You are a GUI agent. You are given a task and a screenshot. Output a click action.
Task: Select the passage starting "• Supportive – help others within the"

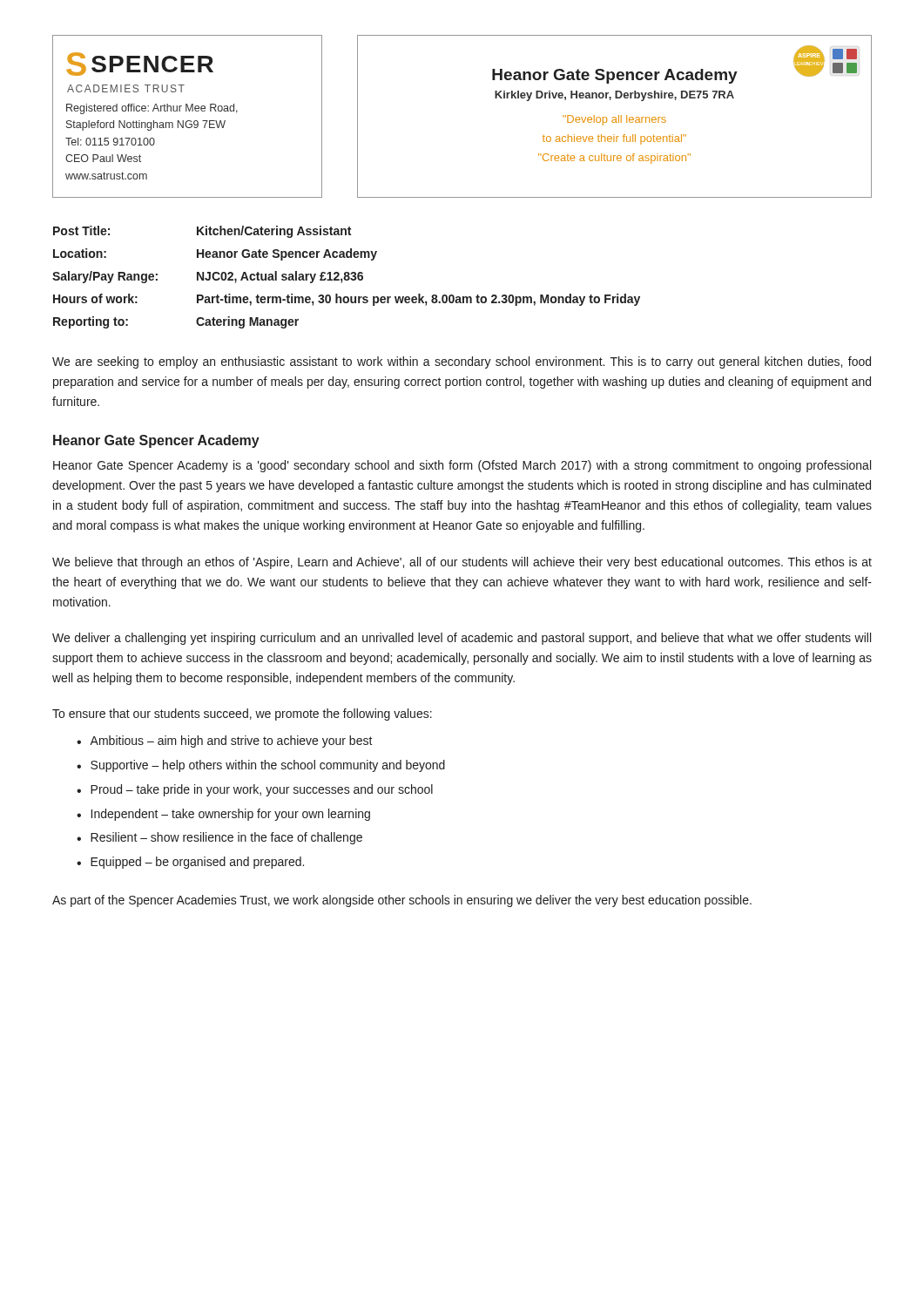point(261,767)
